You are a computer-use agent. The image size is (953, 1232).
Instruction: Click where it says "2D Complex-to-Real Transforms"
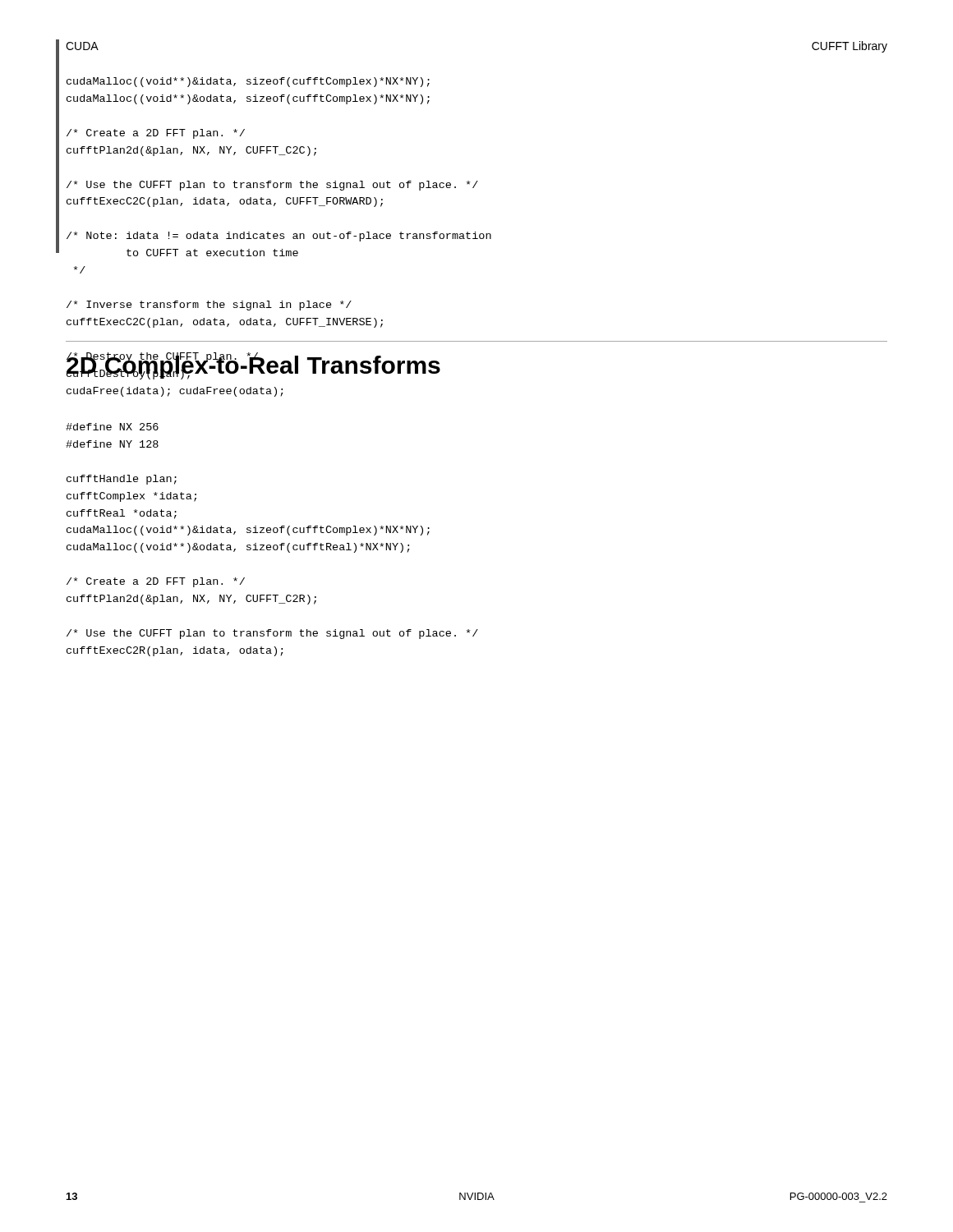(253, 365)
